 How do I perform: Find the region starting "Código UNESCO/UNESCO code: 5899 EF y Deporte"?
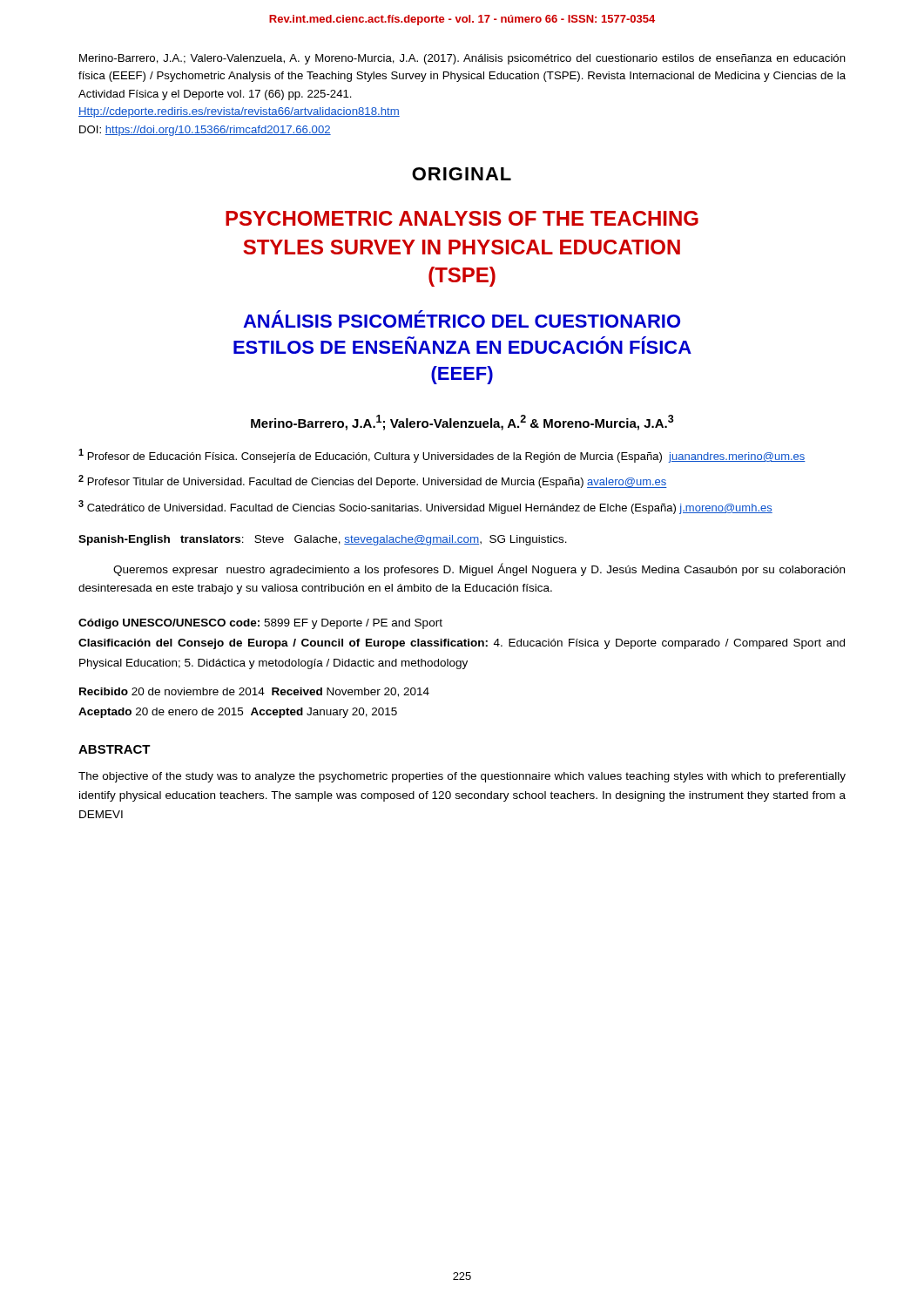(462, 643)
